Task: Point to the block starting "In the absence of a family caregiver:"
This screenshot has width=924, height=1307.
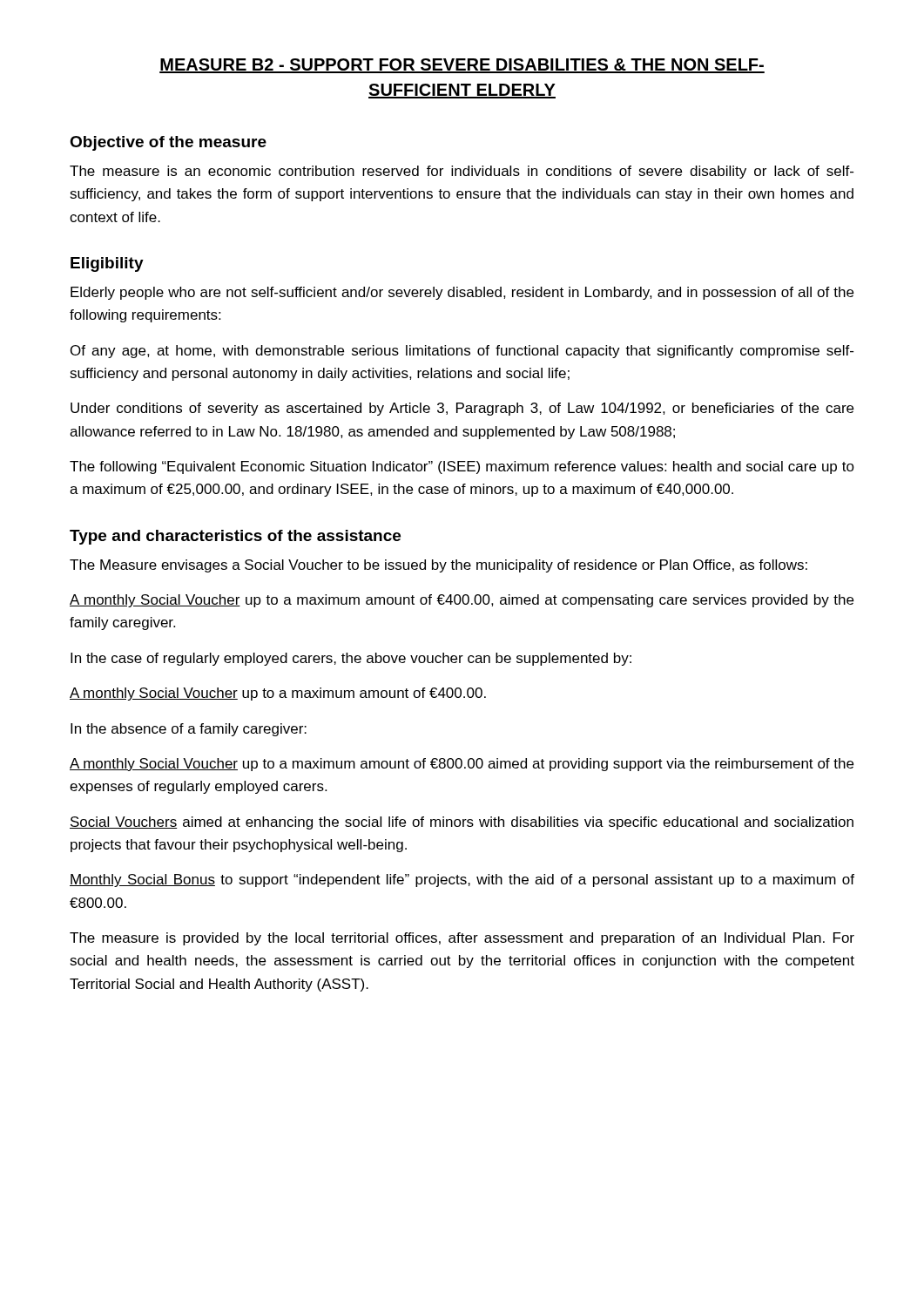Action: click(x=189, y=728)
